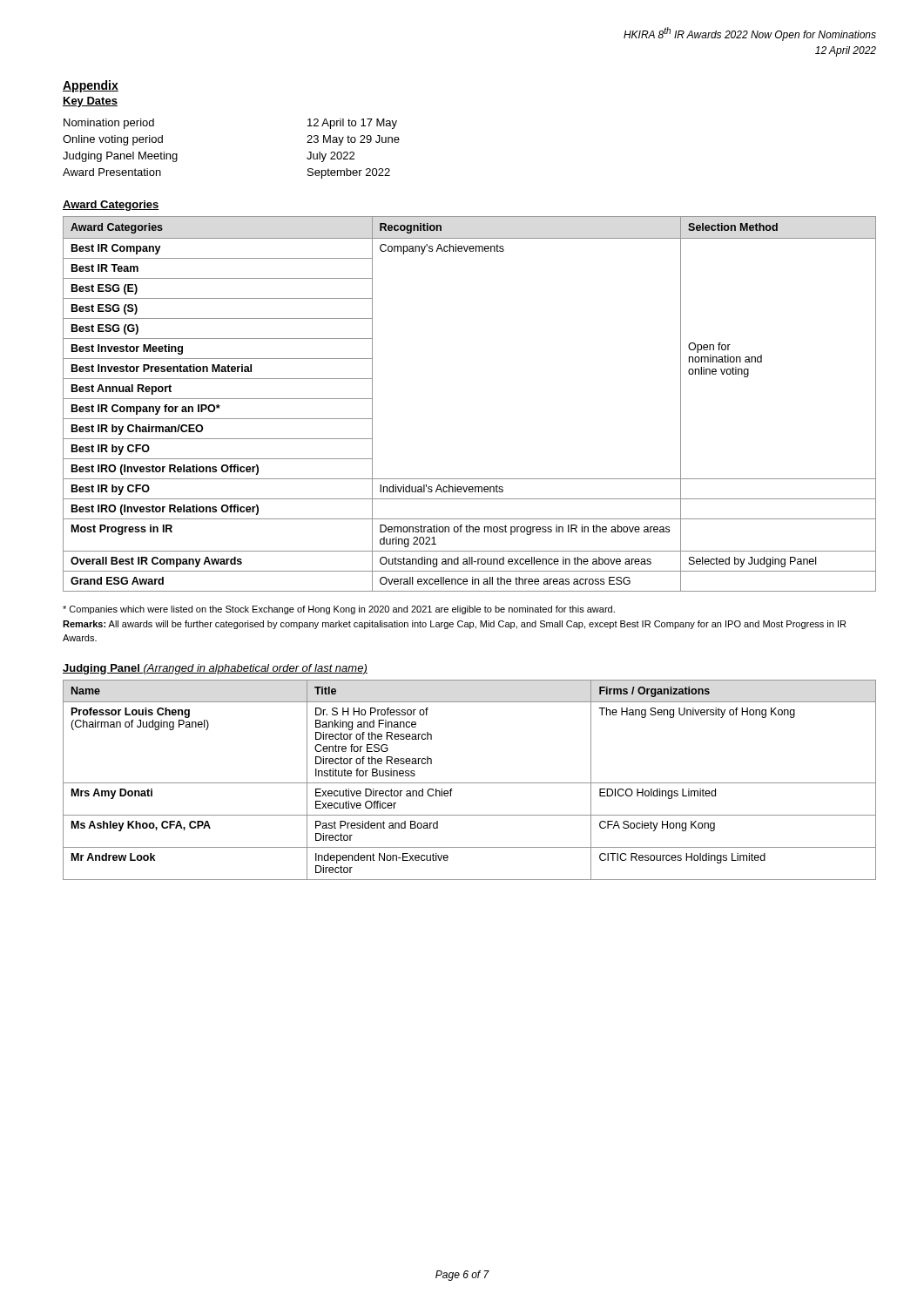Select the footnote containing "Companies which were listed on the Stock Exchange"

pyautogui.click(x=455, y=623)
